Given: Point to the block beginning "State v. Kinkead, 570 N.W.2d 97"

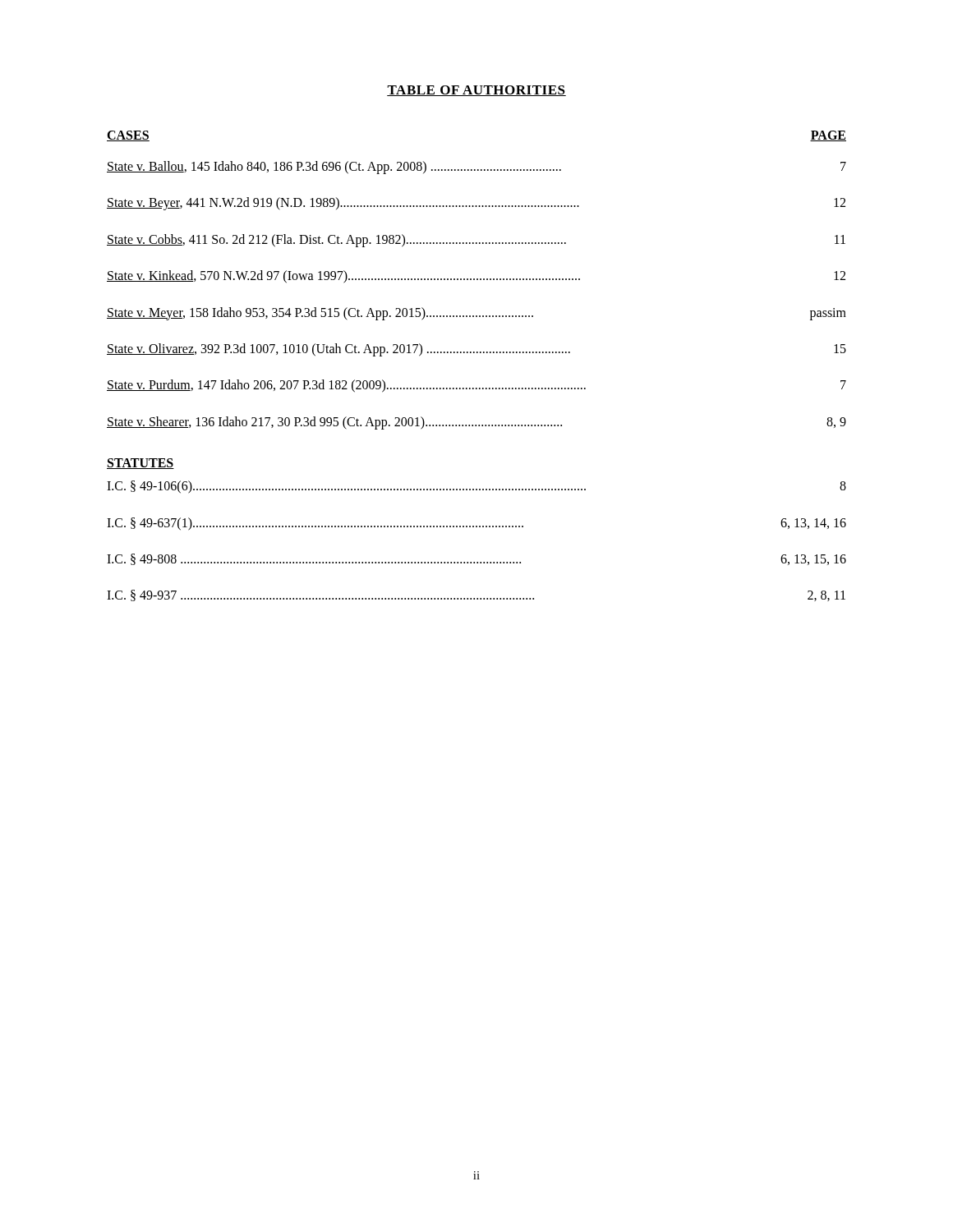Looking at the screenshot, I should 476,276.
